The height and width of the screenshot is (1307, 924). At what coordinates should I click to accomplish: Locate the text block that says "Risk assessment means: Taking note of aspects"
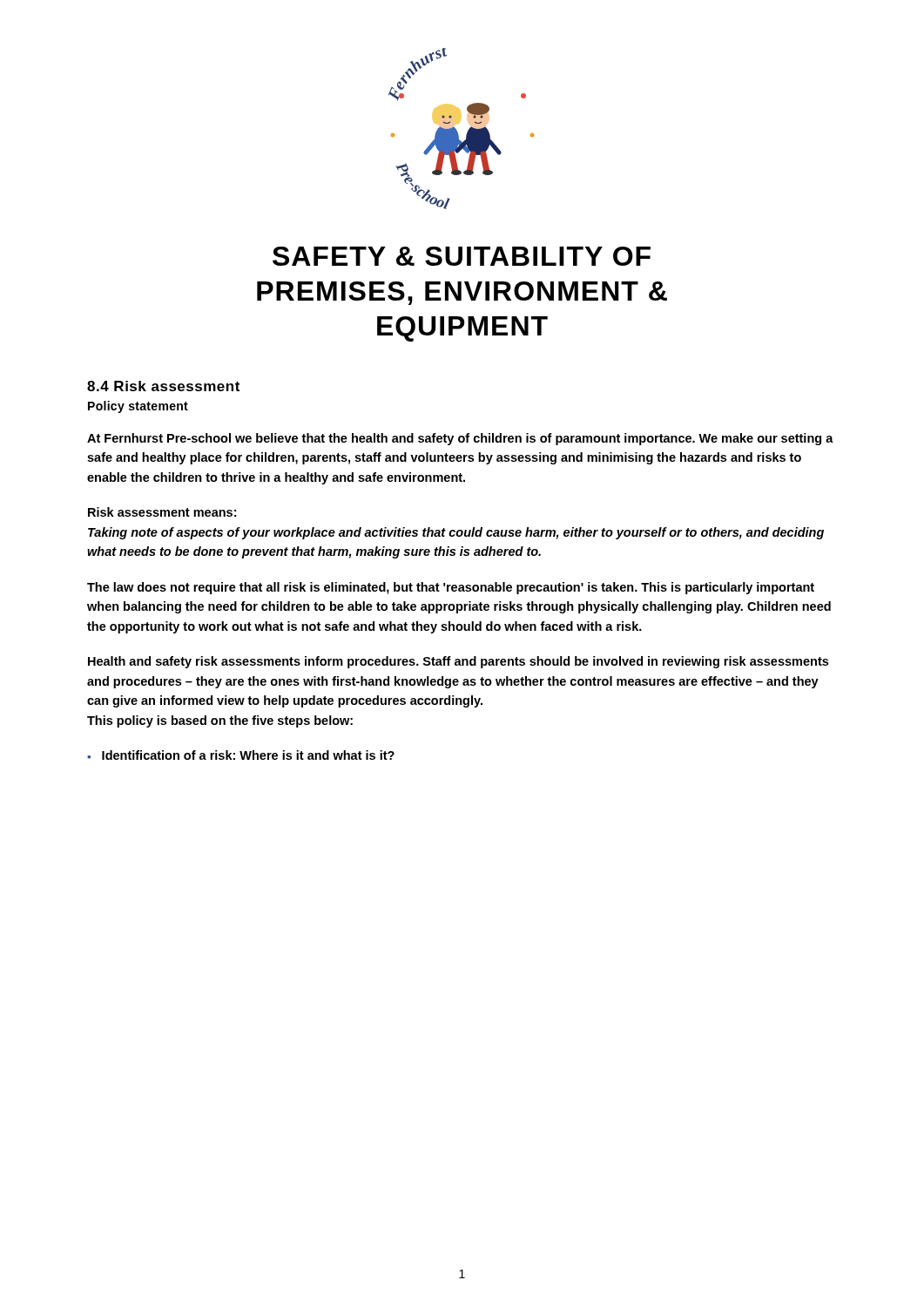click(x=456, y=532)
